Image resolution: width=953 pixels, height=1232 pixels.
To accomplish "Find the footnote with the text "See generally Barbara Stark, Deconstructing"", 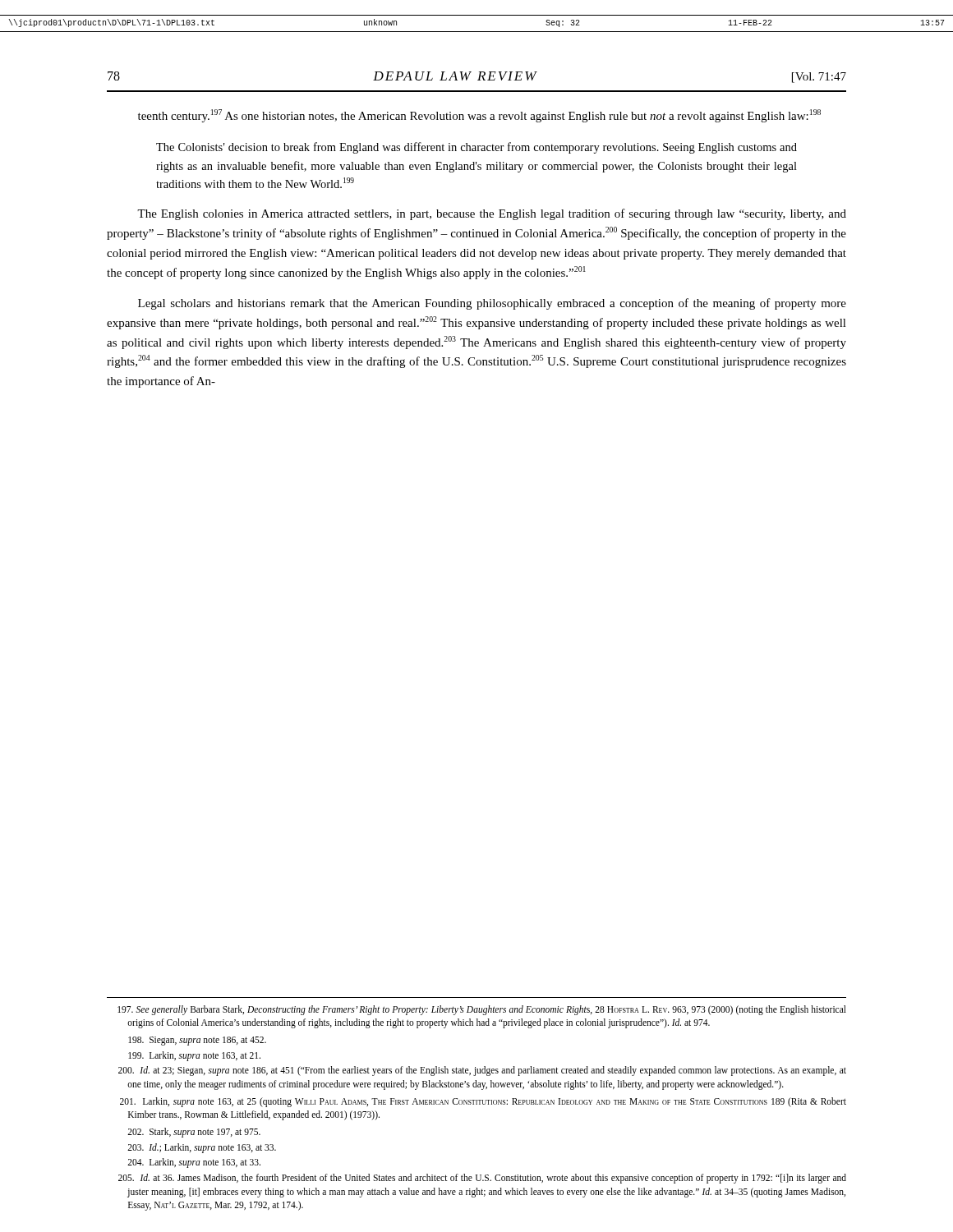I will click(x=476, y=1016).
